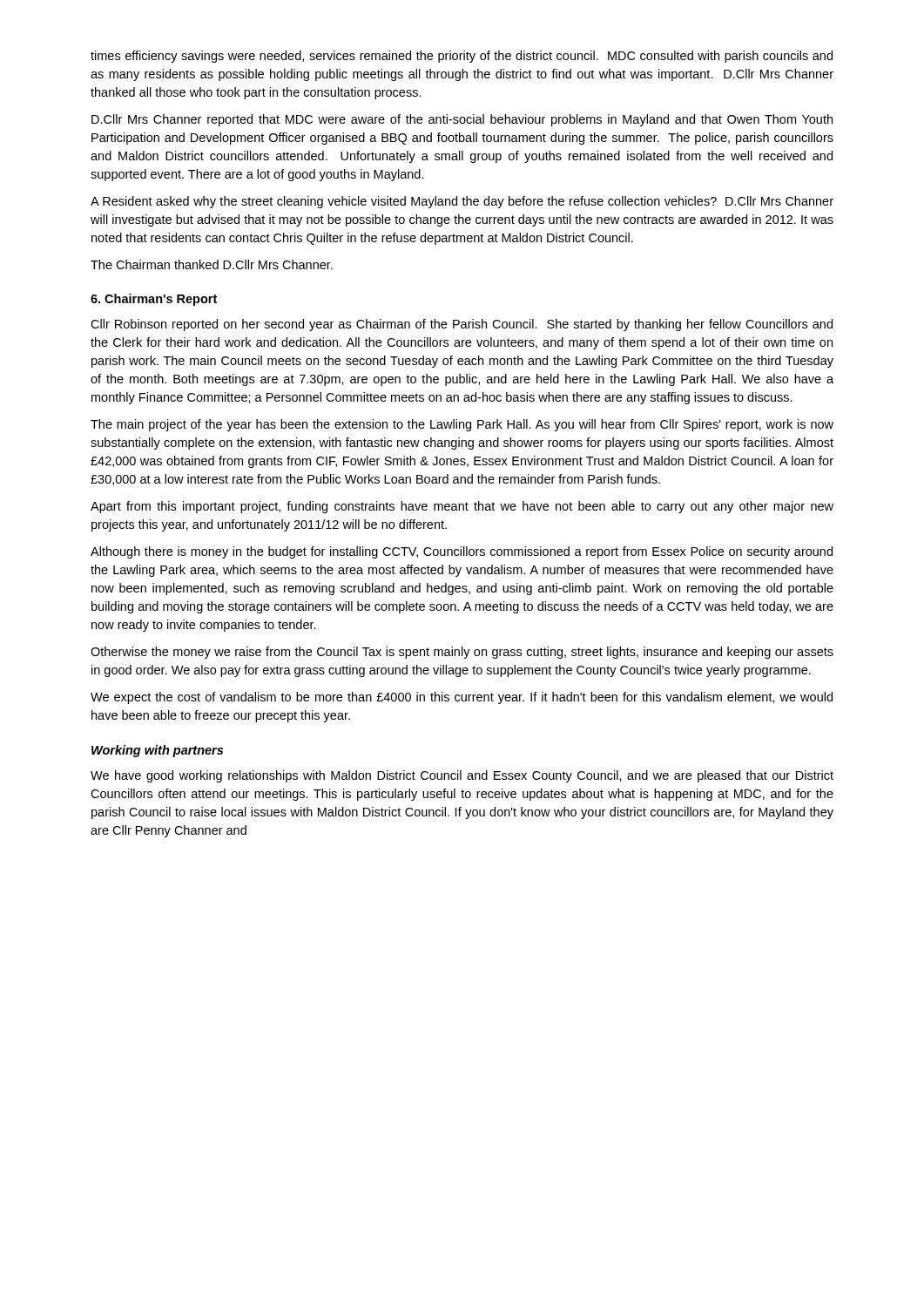Click on the text starting "The main project of"

point(462,452)
